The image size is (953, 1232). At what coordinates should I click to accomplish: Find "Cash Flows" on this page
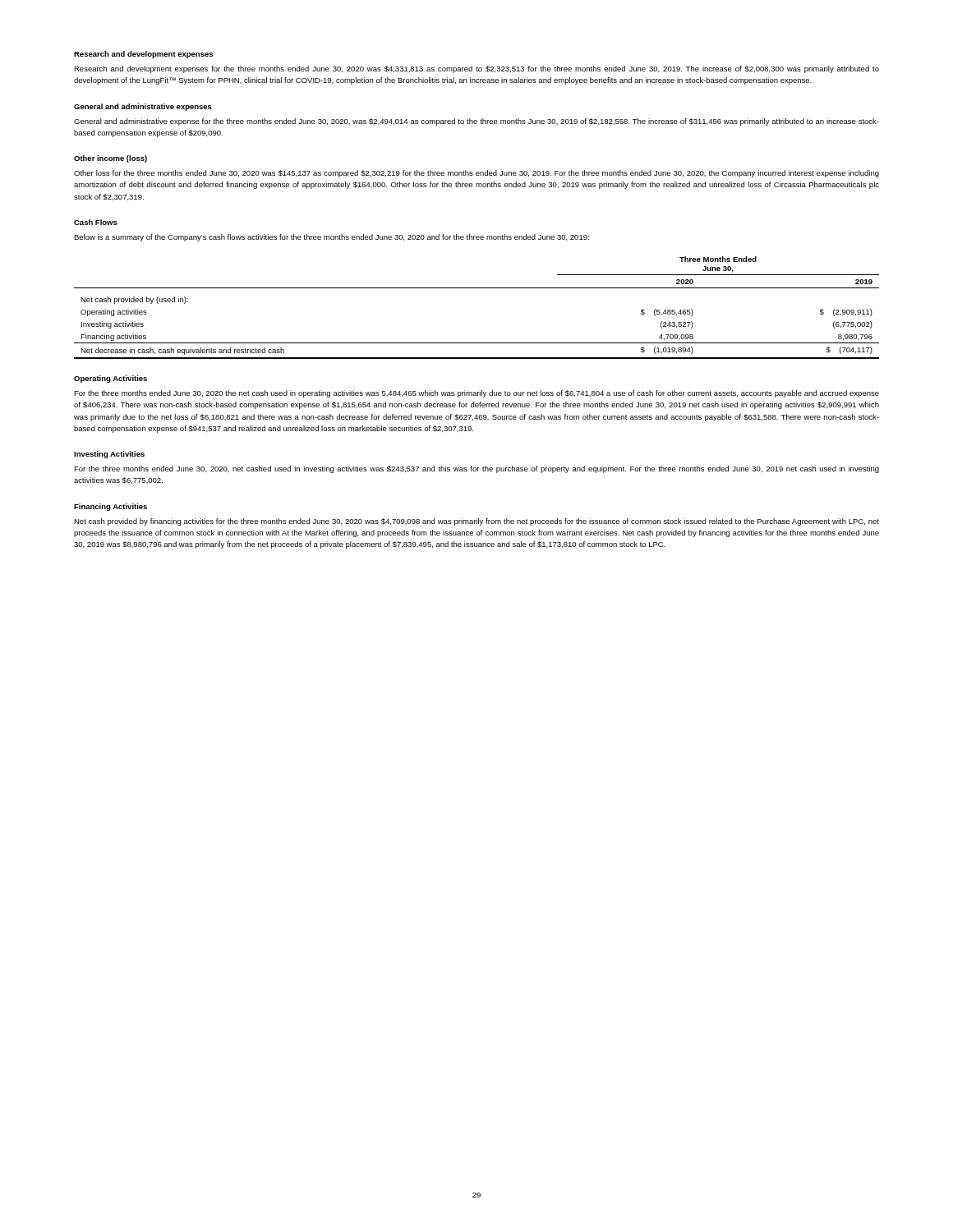tap(96, 222)
